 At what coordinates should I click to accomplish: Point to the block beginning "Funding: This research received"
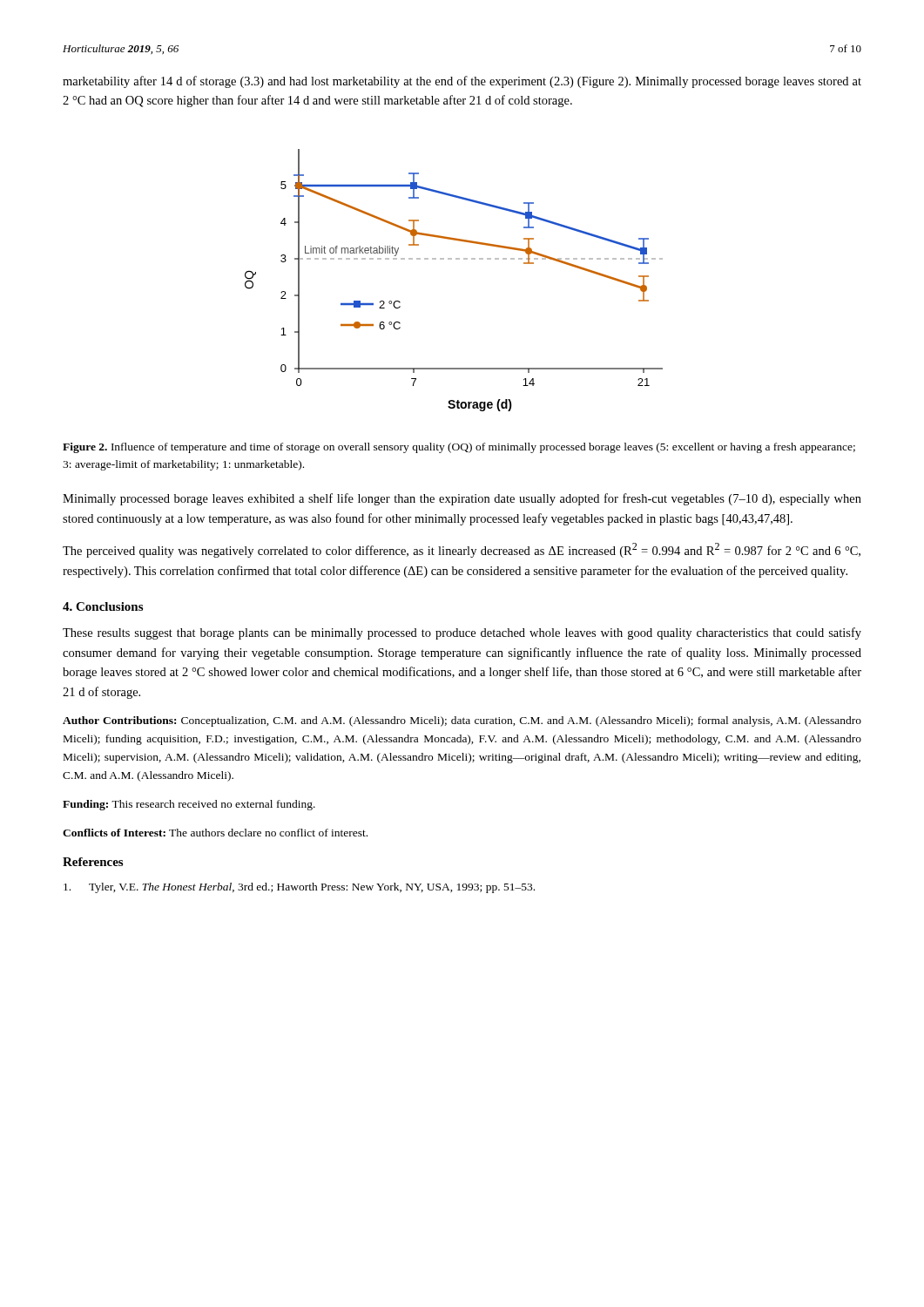point(189,805)
